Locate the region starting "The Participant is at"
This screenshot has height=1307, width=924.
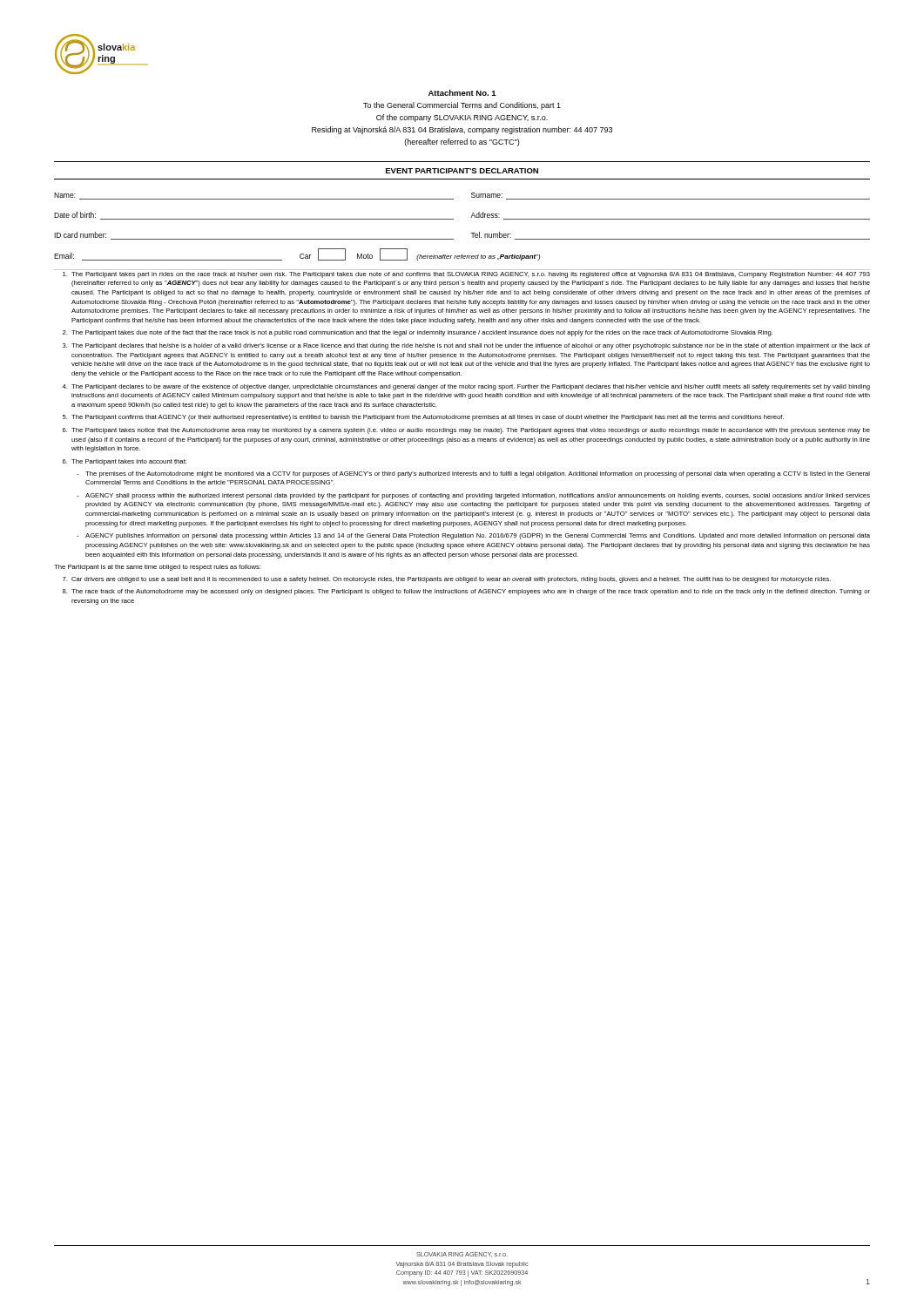[x=158, y=567]
